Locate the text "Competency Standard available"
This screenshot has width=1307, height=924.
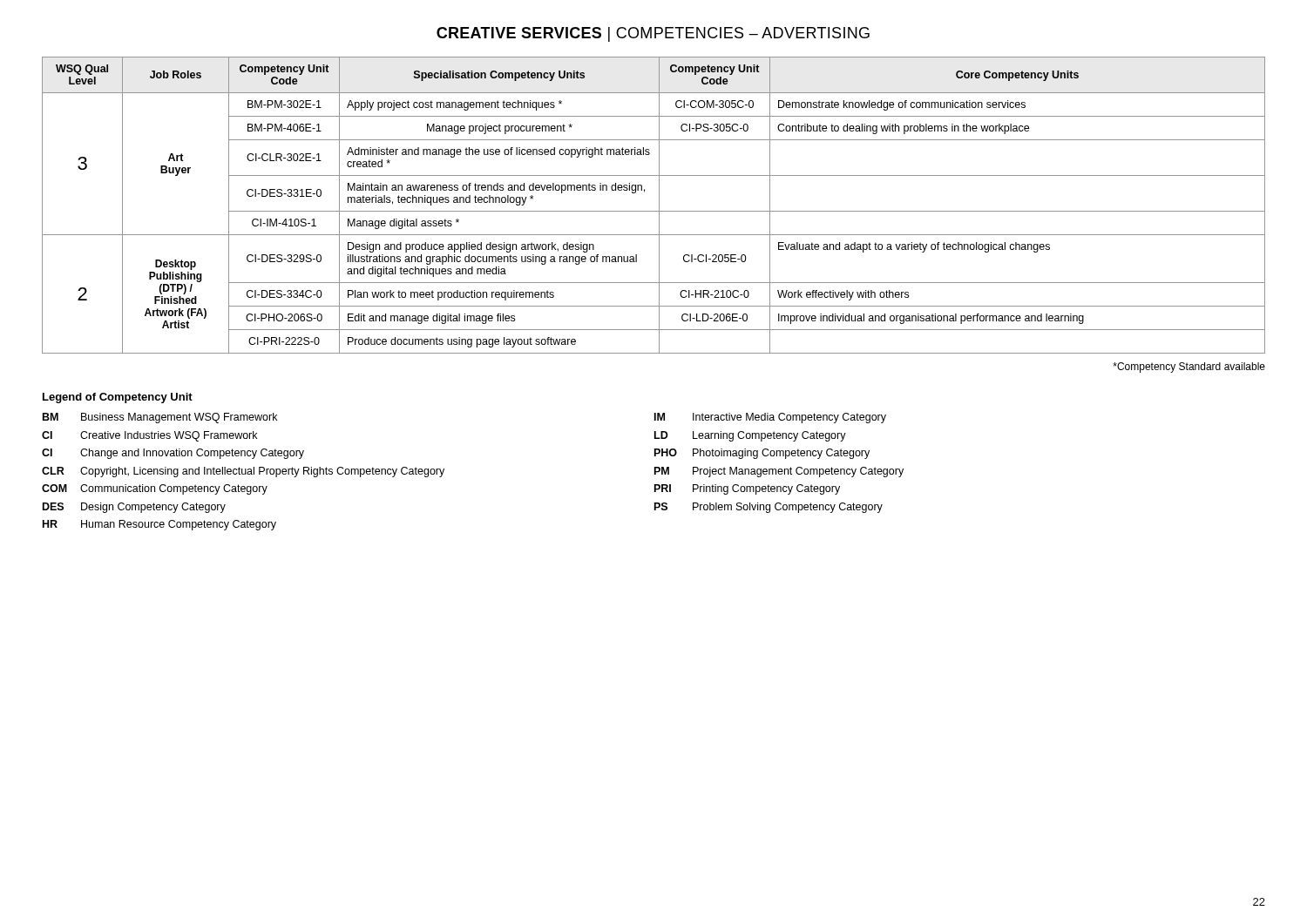[1189, 367]
